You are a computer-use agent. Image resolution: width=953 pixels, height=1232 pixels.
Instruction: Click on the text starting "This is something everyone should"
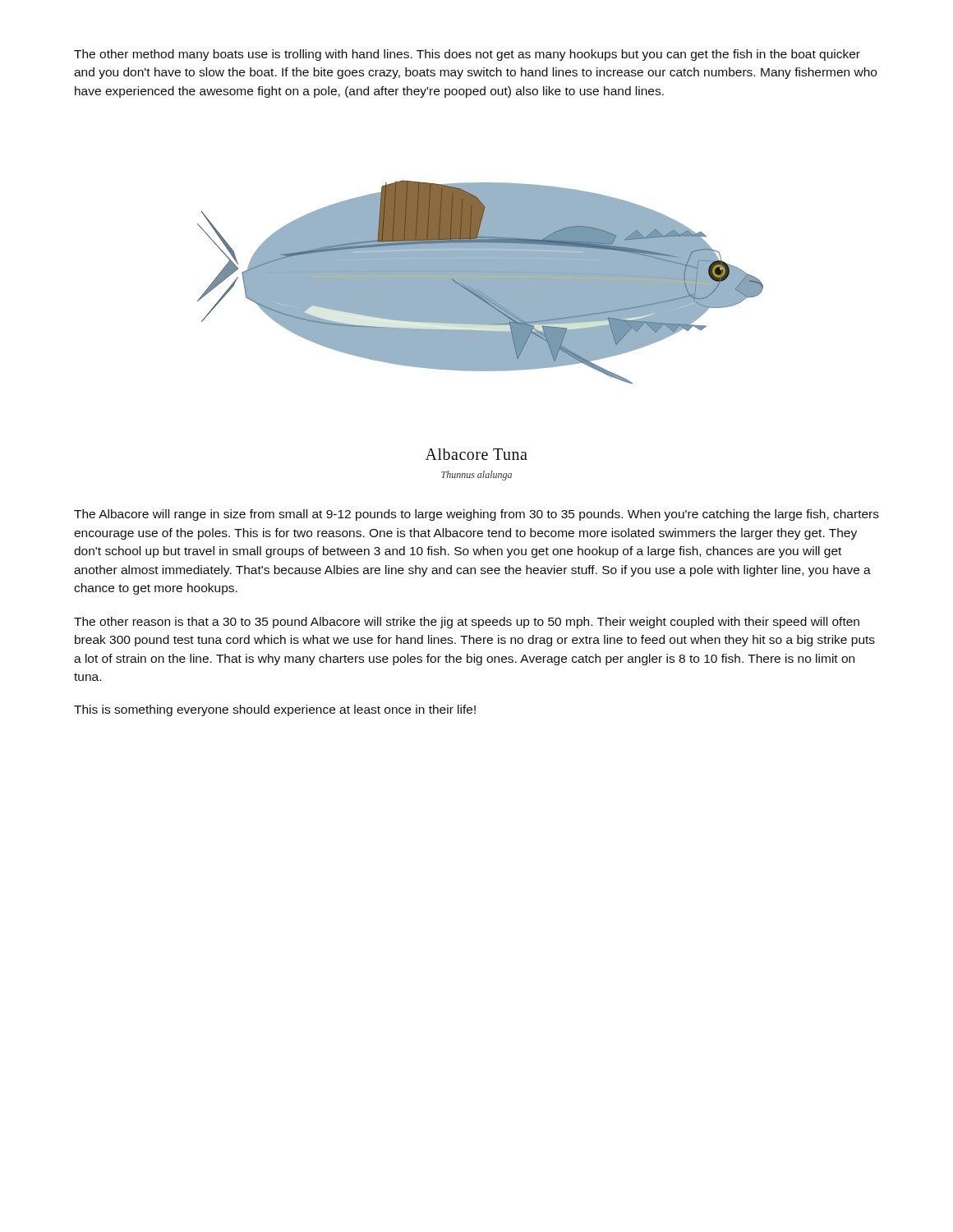click(x=275, y=710)
